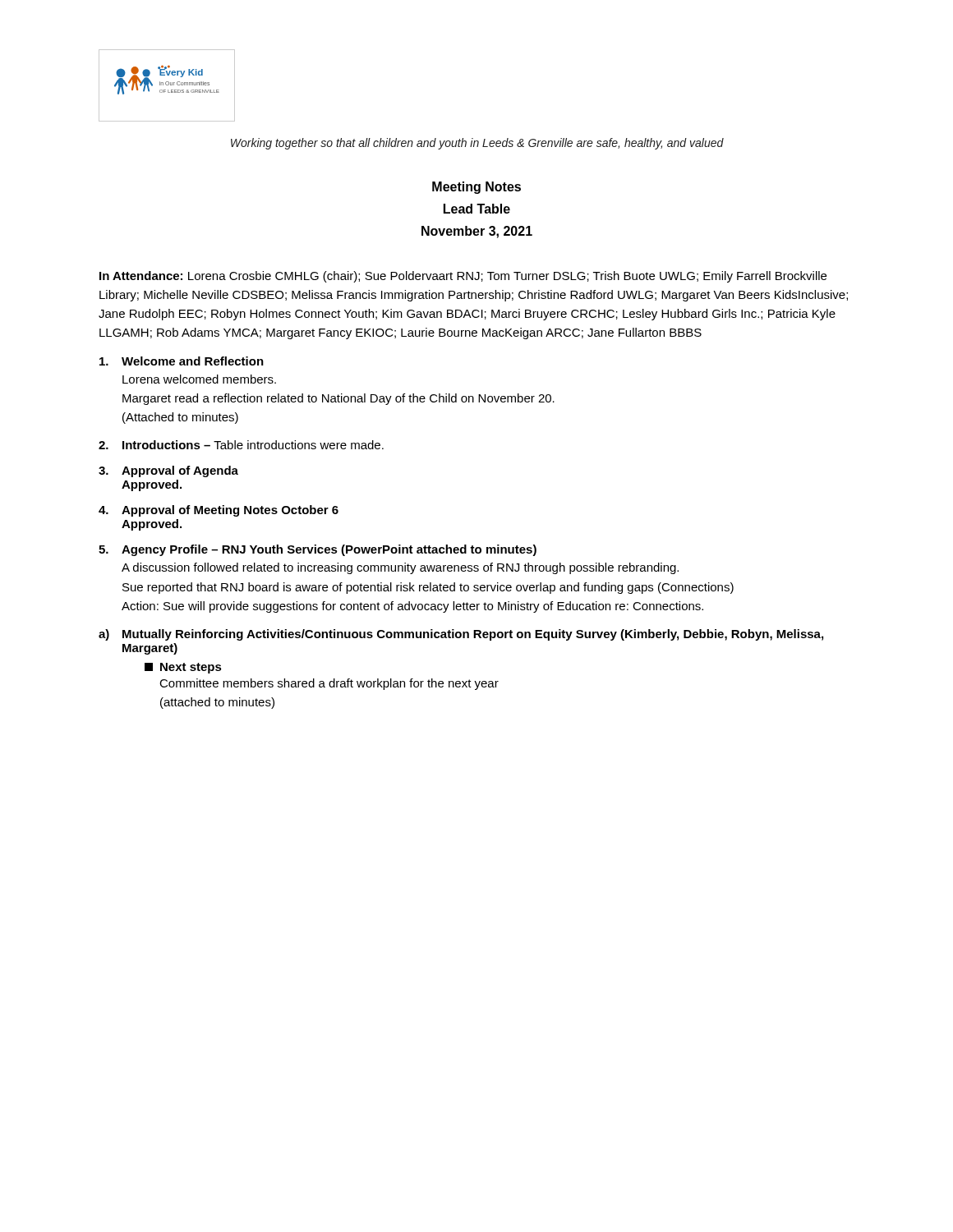Where is the passage that starts "In Attendance: Lorena Crosbie"?
This screenshot has width=953, height=1232.
tap(474, 304)
